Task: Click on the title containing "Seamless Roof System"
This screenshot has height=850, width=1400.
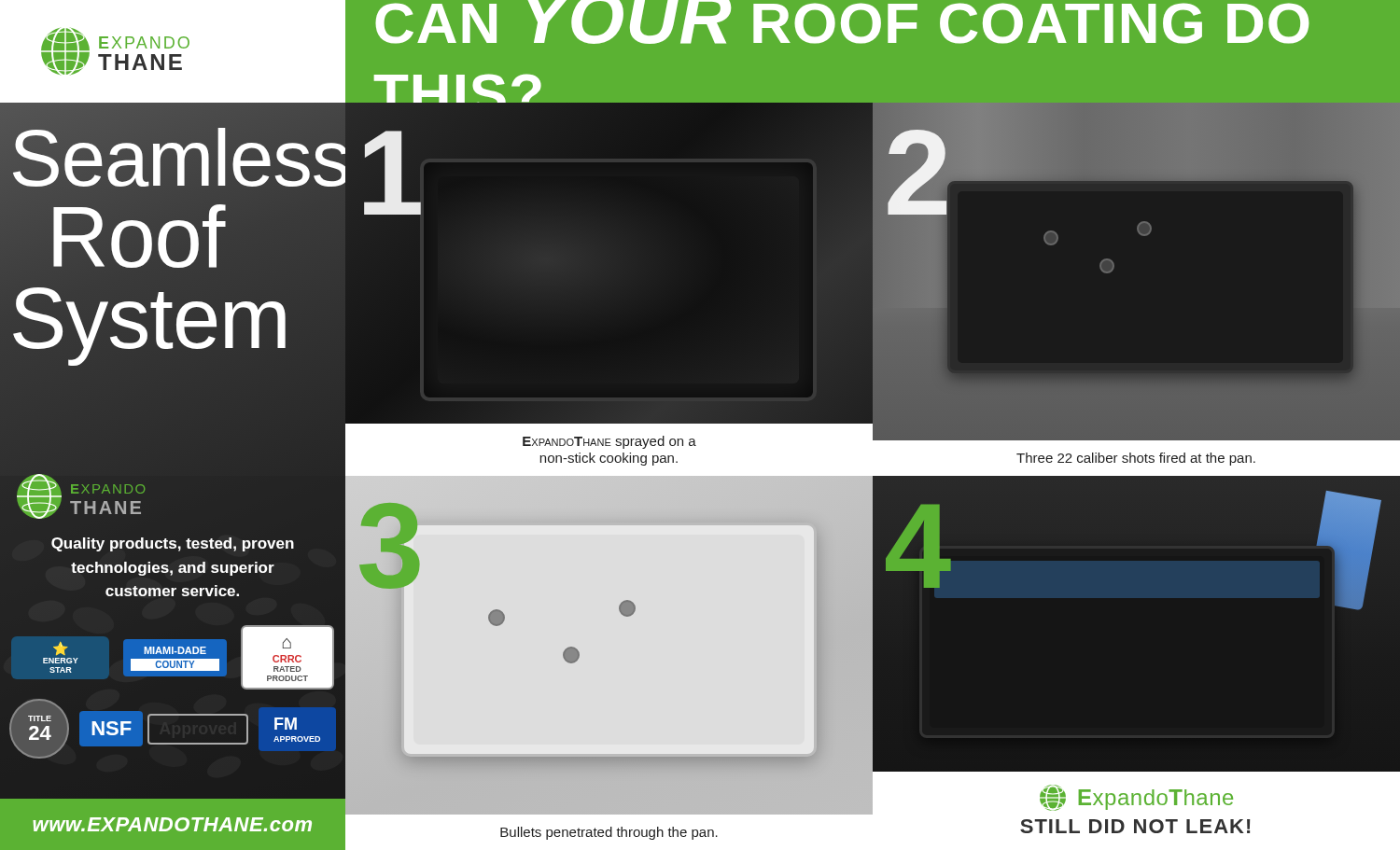Action: pyautogui.click(x=180, y=241)
